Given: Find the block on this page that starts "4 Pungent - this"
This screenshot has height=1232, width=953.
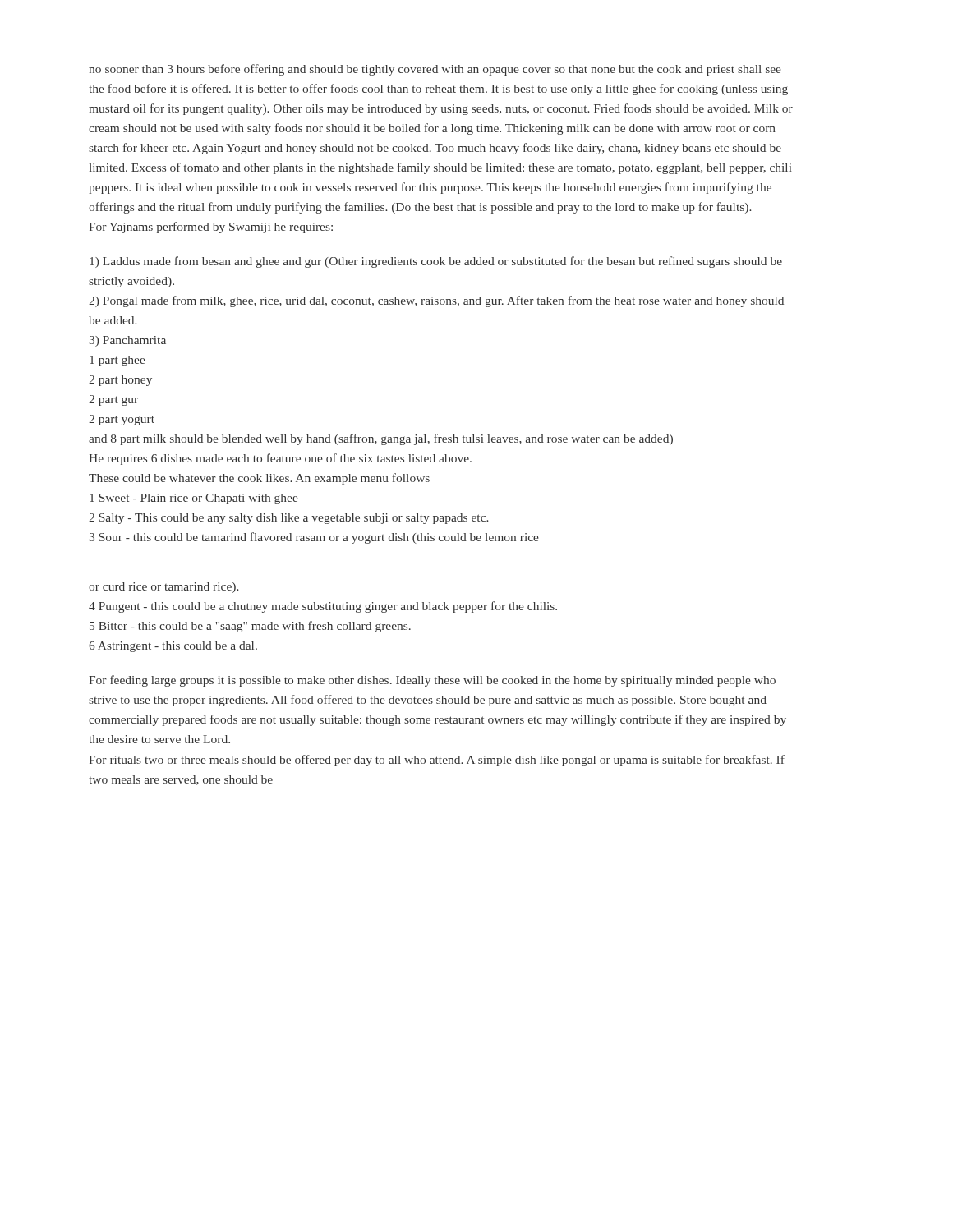Looking at the screenshot, I should (323, 606).
